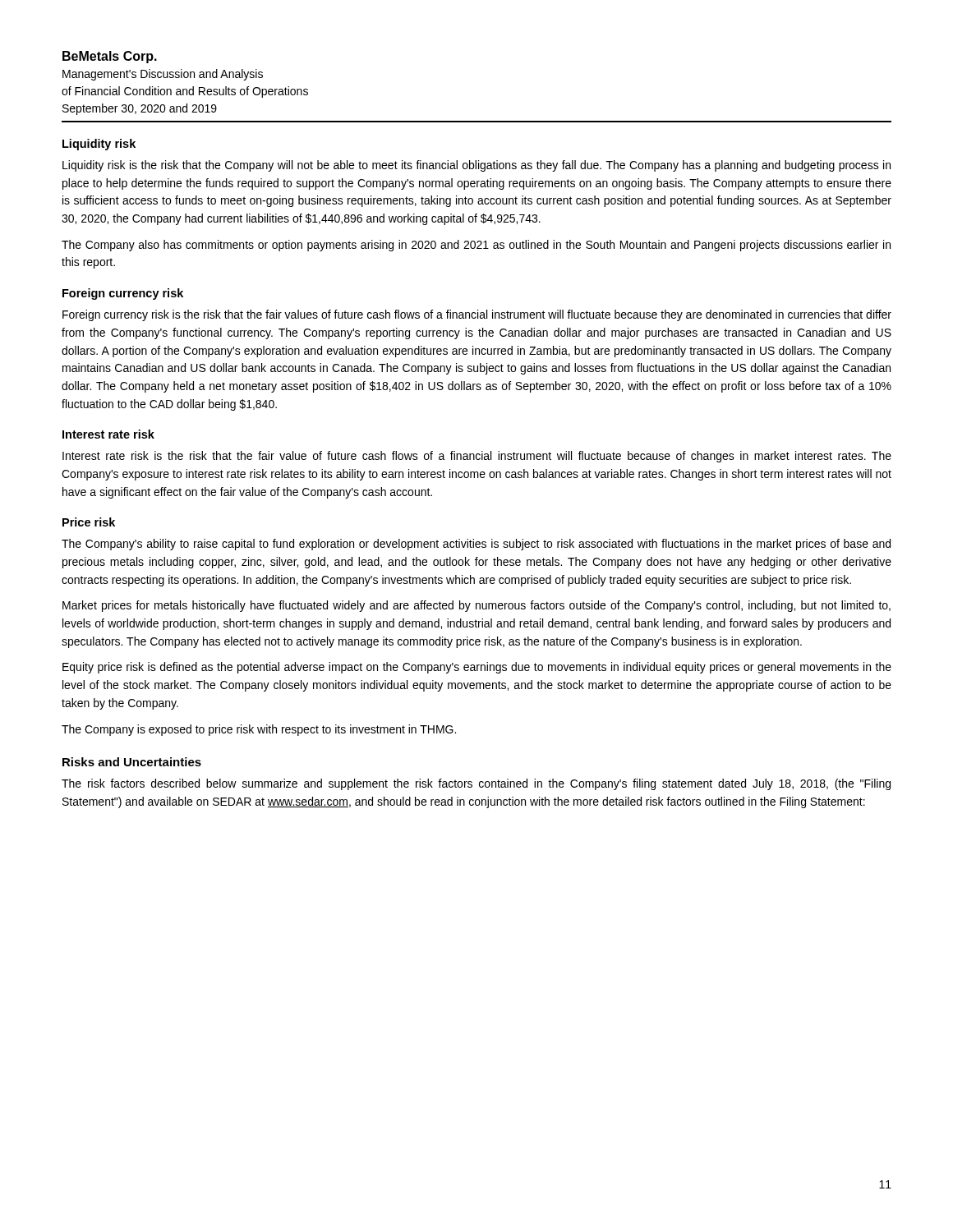Image resolution: width=953 pixels, height=1232 pixels.
Task: Select the region starting "The risk factors"
Action: (x=476, y=793)
